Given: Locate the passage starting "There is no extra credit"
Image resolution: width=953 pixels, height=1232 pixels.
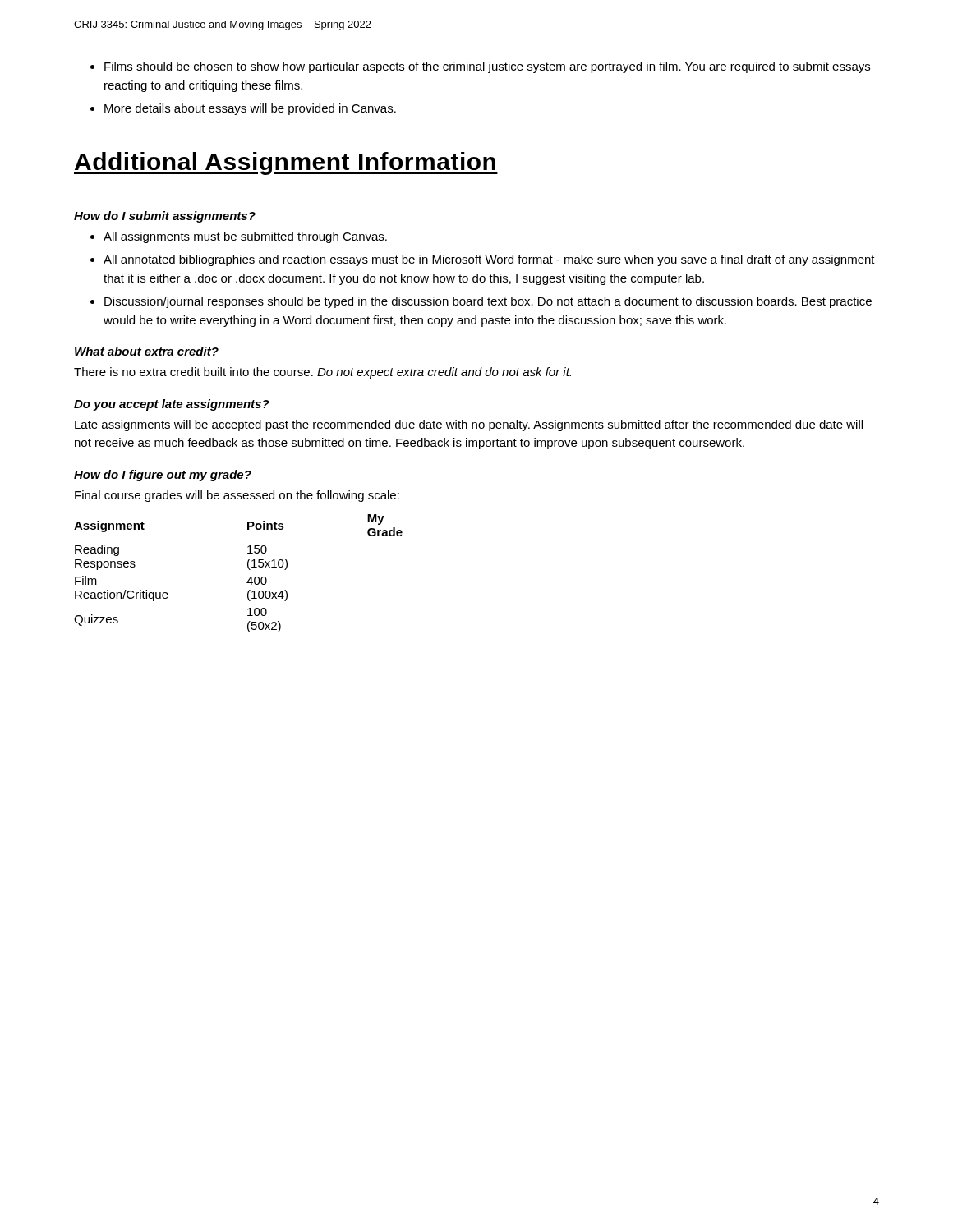Looking at the screenshot, I should pyautogui.click(x=476, y=372).
